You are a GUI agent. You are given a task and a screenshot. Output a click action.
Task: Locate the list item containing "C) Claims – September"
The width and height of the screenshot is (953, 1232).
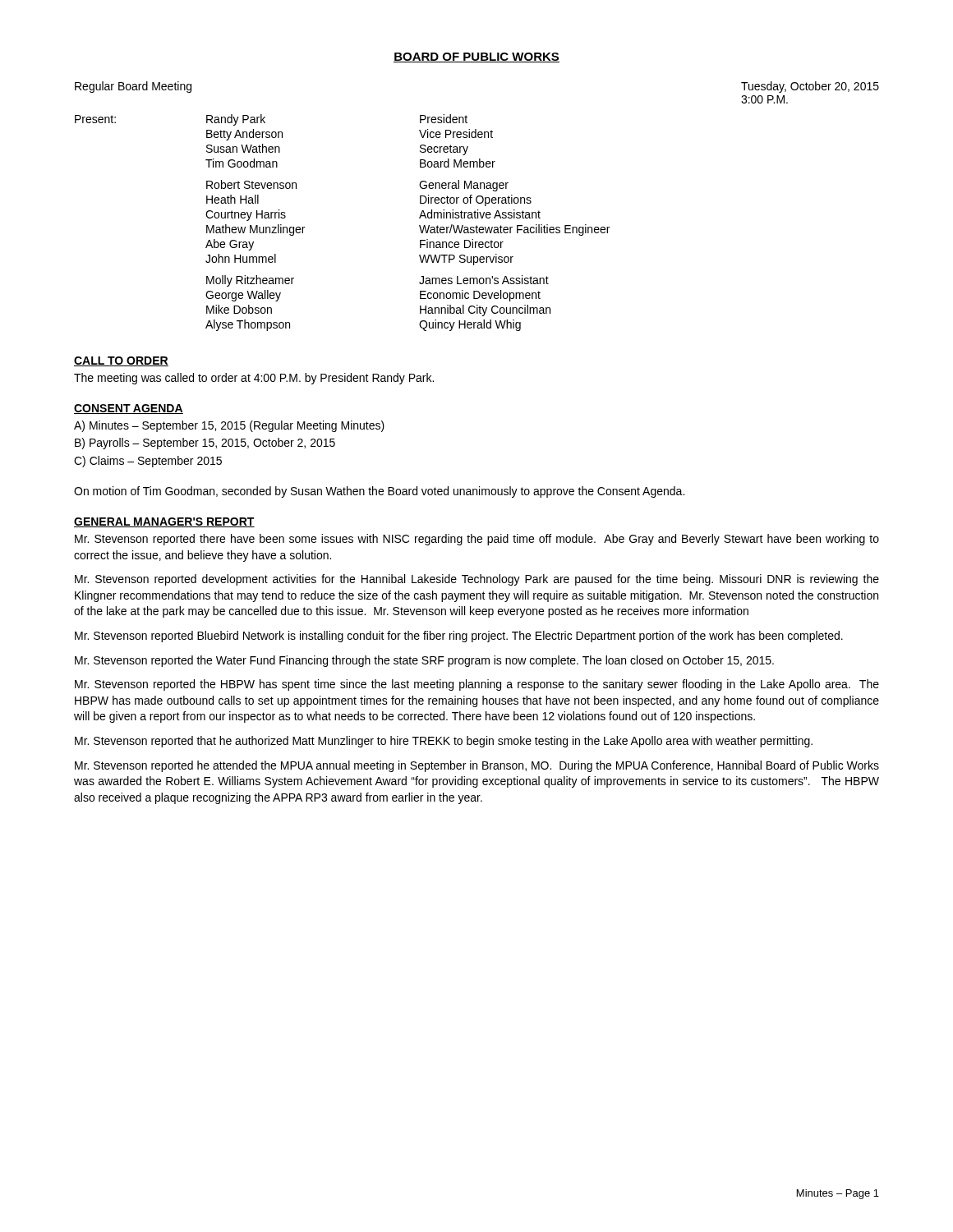click(148, 461)
